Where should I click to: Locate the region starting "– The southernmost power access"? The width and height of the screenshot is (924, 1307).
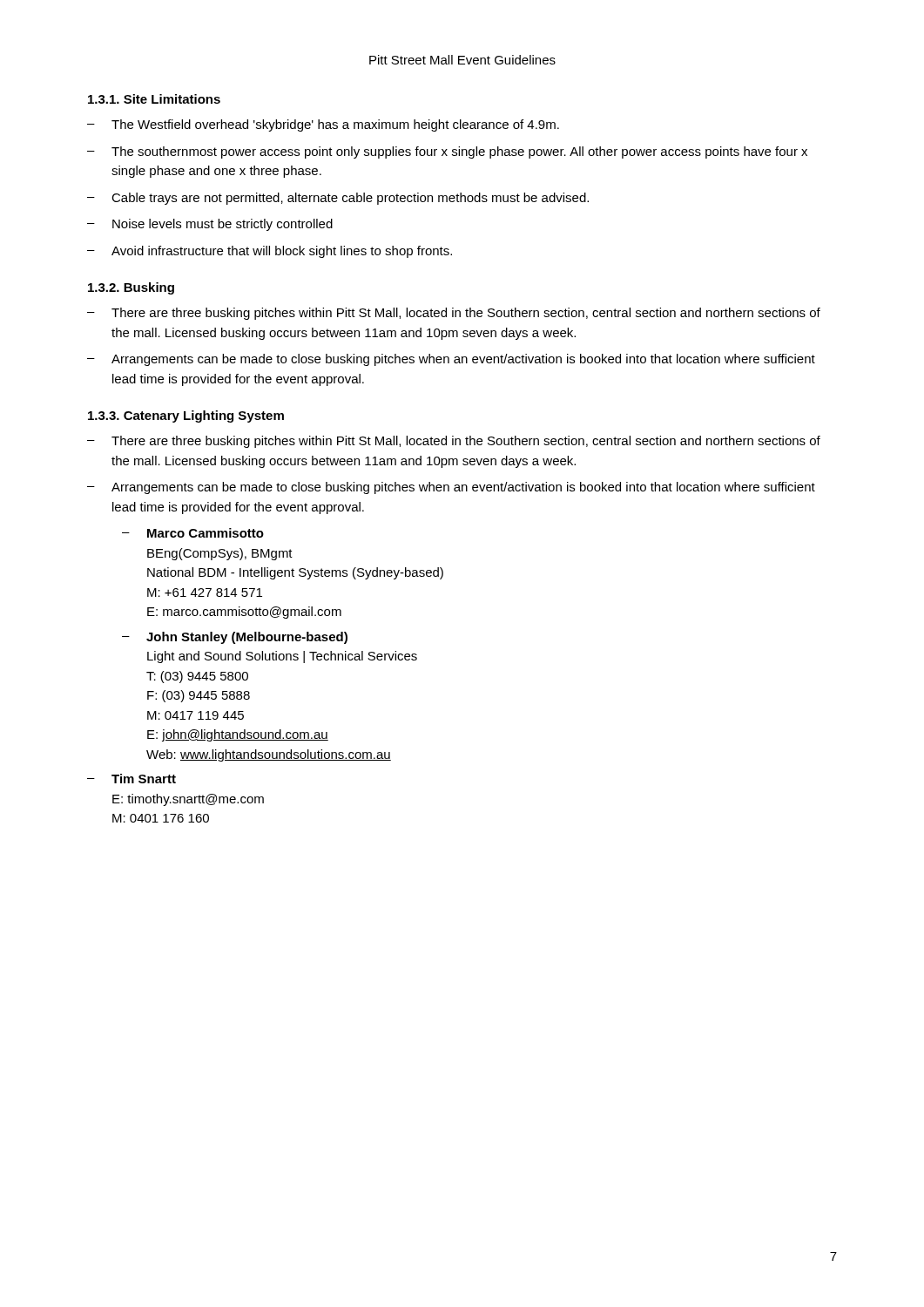[x=462, y=161]
